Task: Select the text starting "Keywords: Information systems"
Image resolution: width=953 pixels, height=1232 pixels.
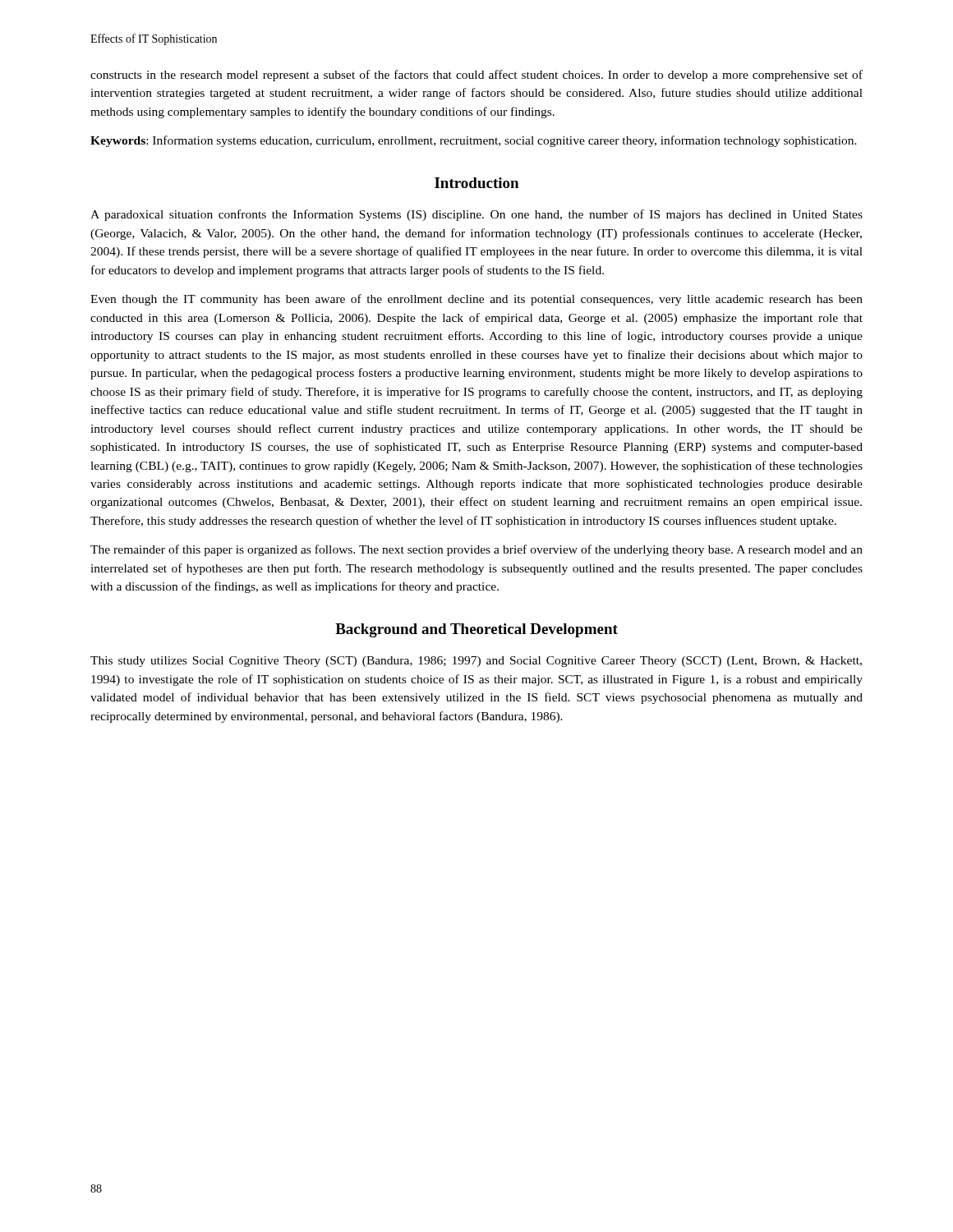Action: point(476,141)
